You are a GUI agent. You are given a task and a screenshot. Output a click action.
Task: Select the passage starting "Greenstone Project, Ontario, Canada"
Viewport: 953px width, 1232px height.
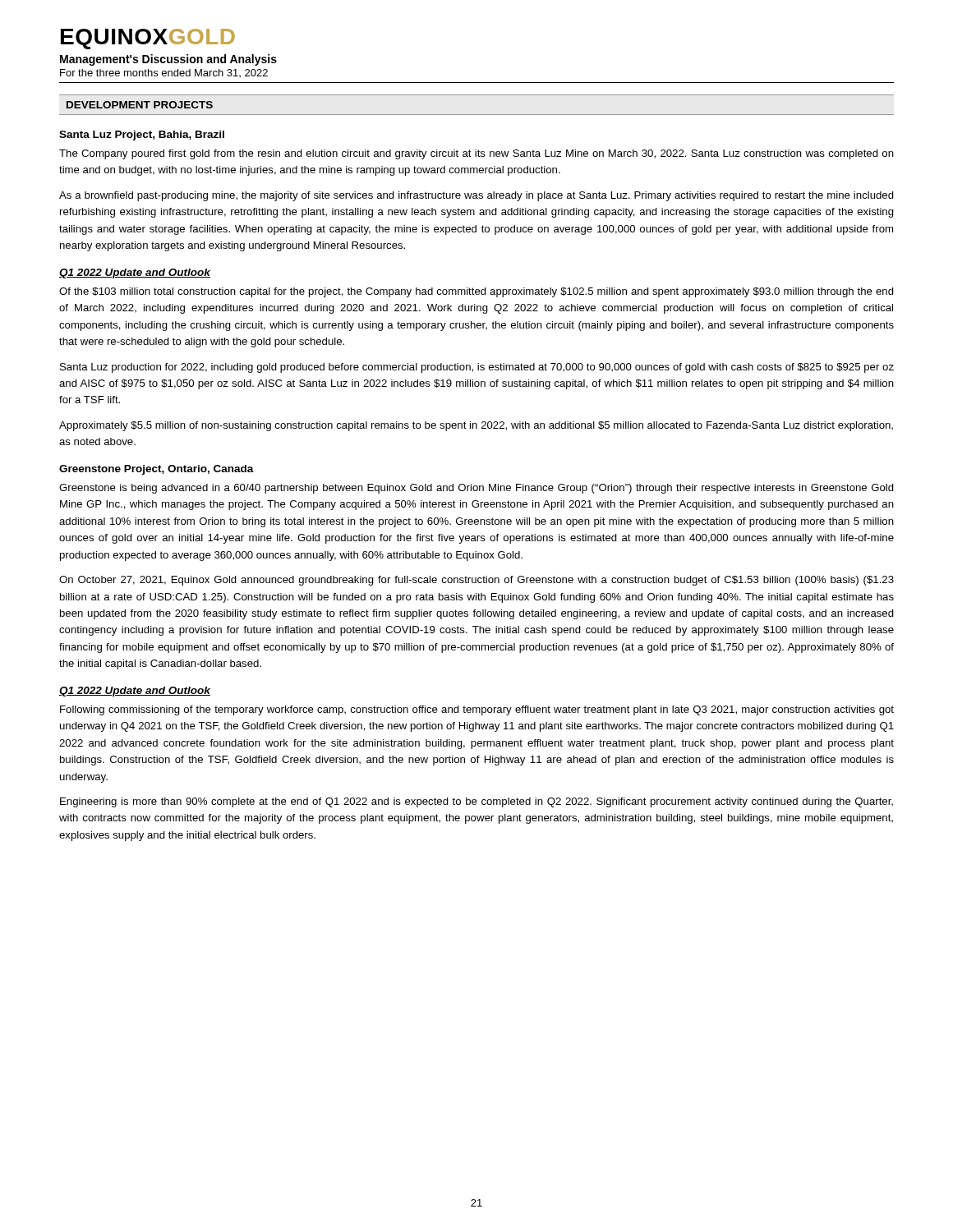[156, 468]
